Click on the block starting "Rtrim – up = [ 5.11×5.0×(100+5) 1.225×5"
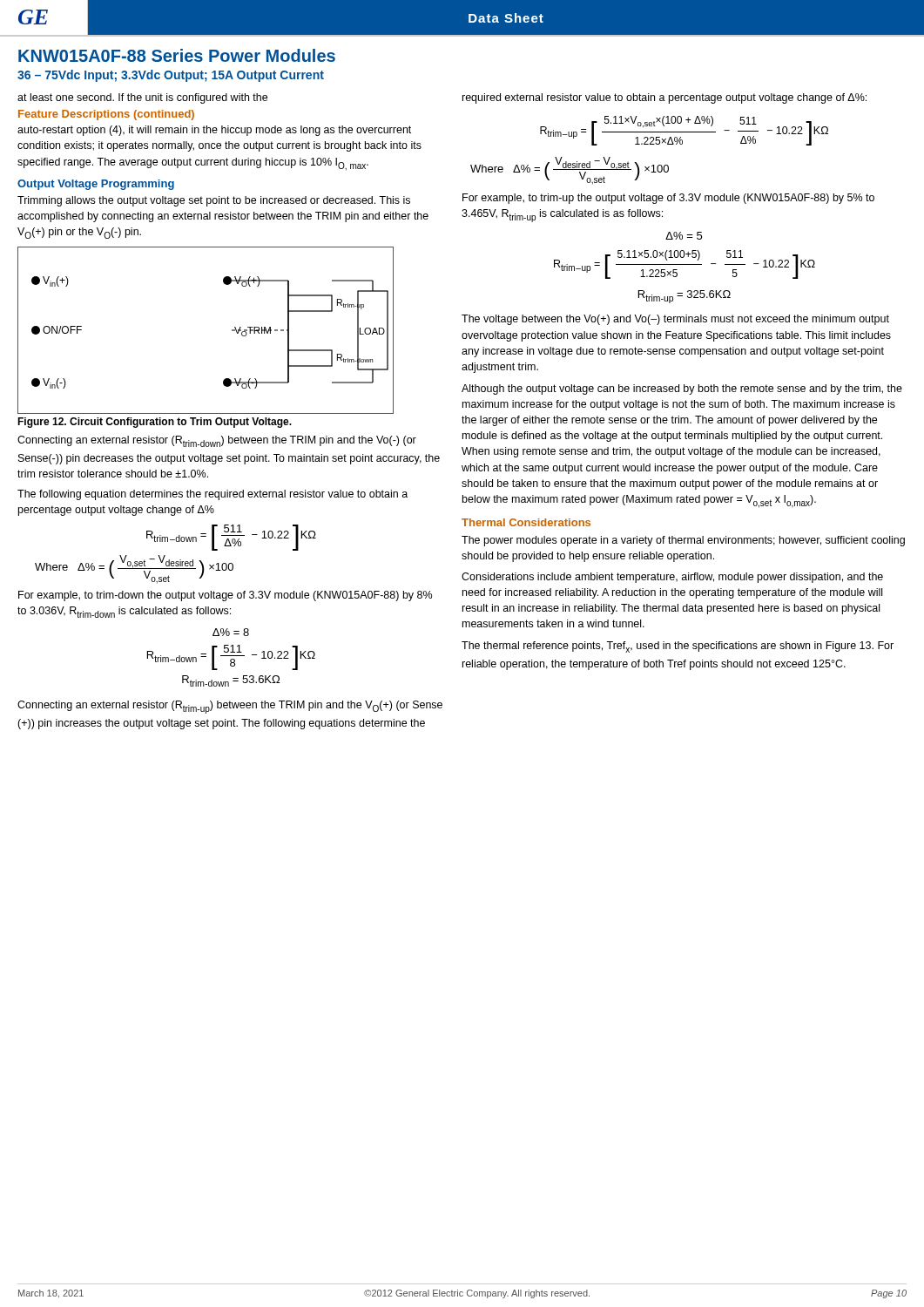The width and height of the screenshot is (924, 1307). pos(684,265)
